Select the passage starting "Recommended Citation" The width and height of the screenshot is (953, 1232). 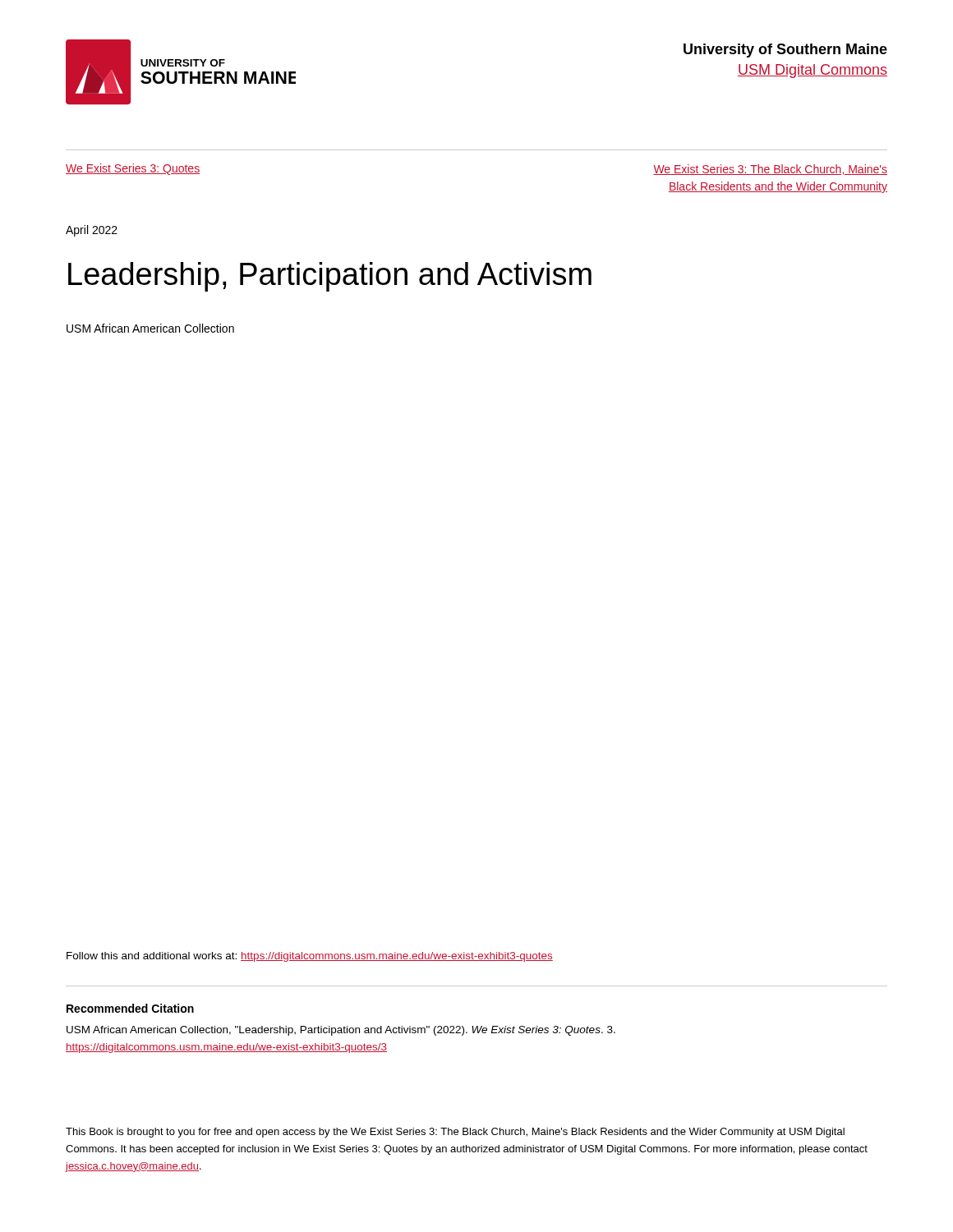click(130, 1009)
